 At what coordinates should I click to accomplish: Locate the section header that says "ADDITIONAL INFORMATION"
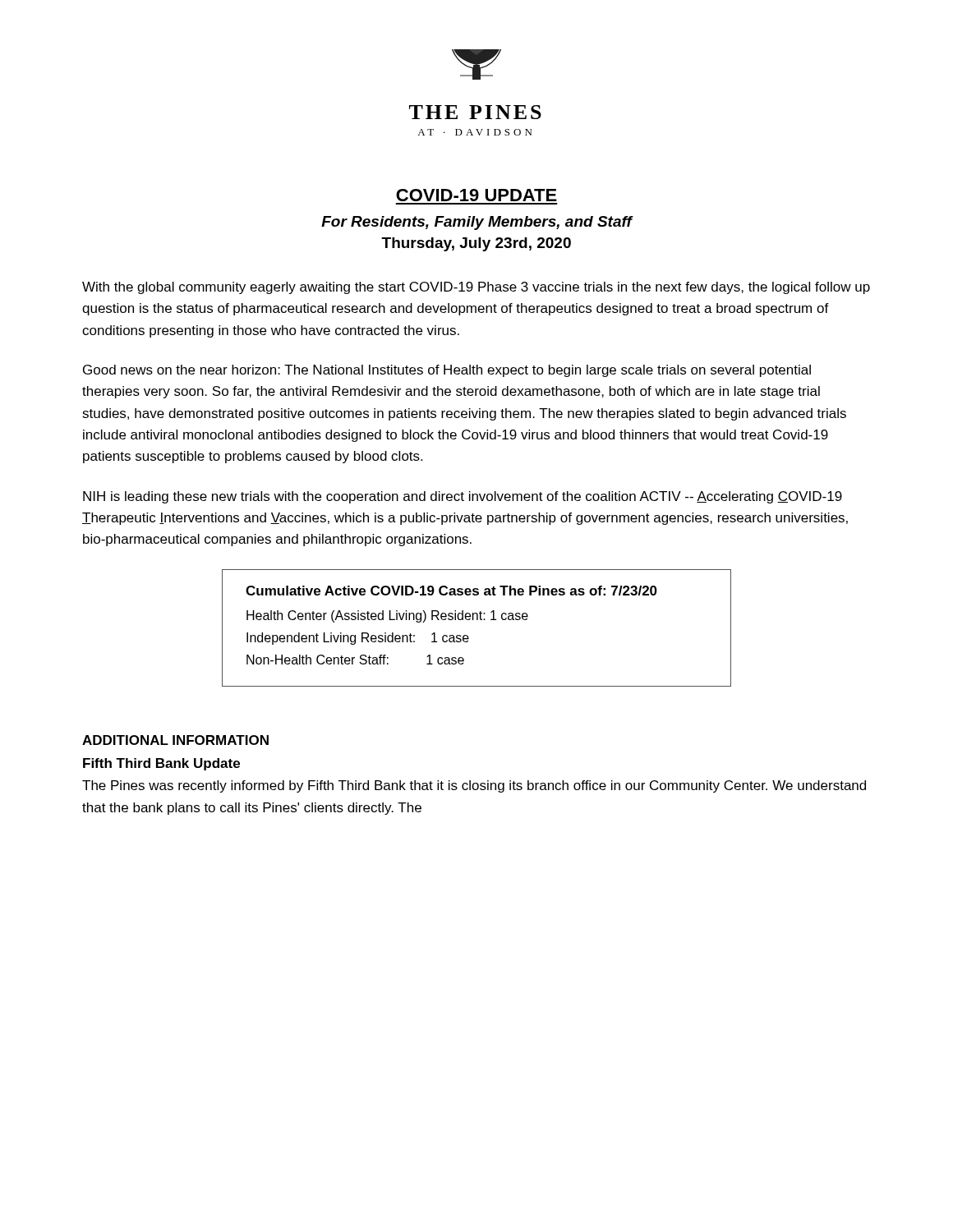pos(176,741)
